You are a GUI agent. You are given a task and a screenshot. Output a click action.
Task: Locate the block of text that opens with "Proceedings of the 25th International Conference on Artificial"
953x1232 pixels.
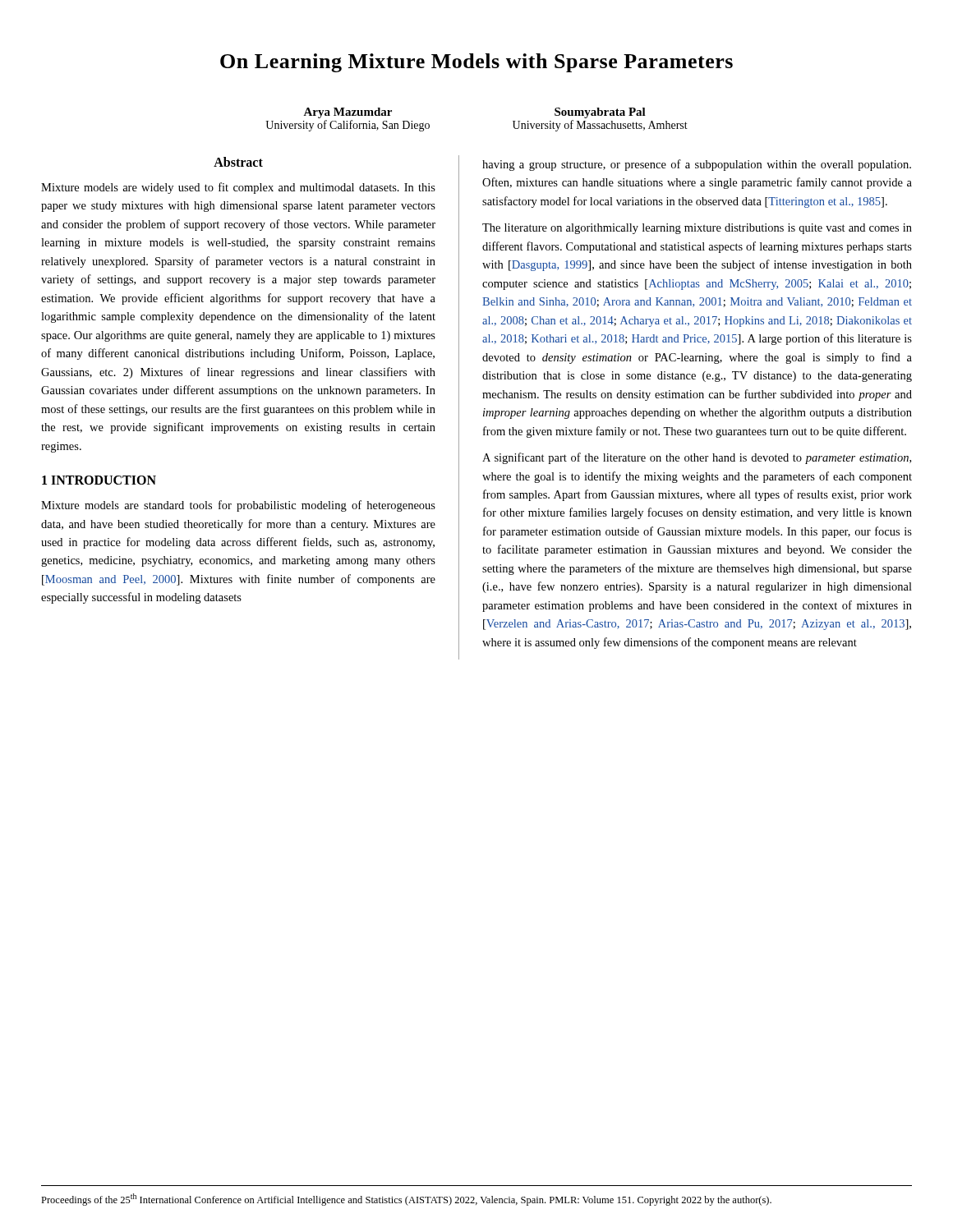coord(476,1199)
